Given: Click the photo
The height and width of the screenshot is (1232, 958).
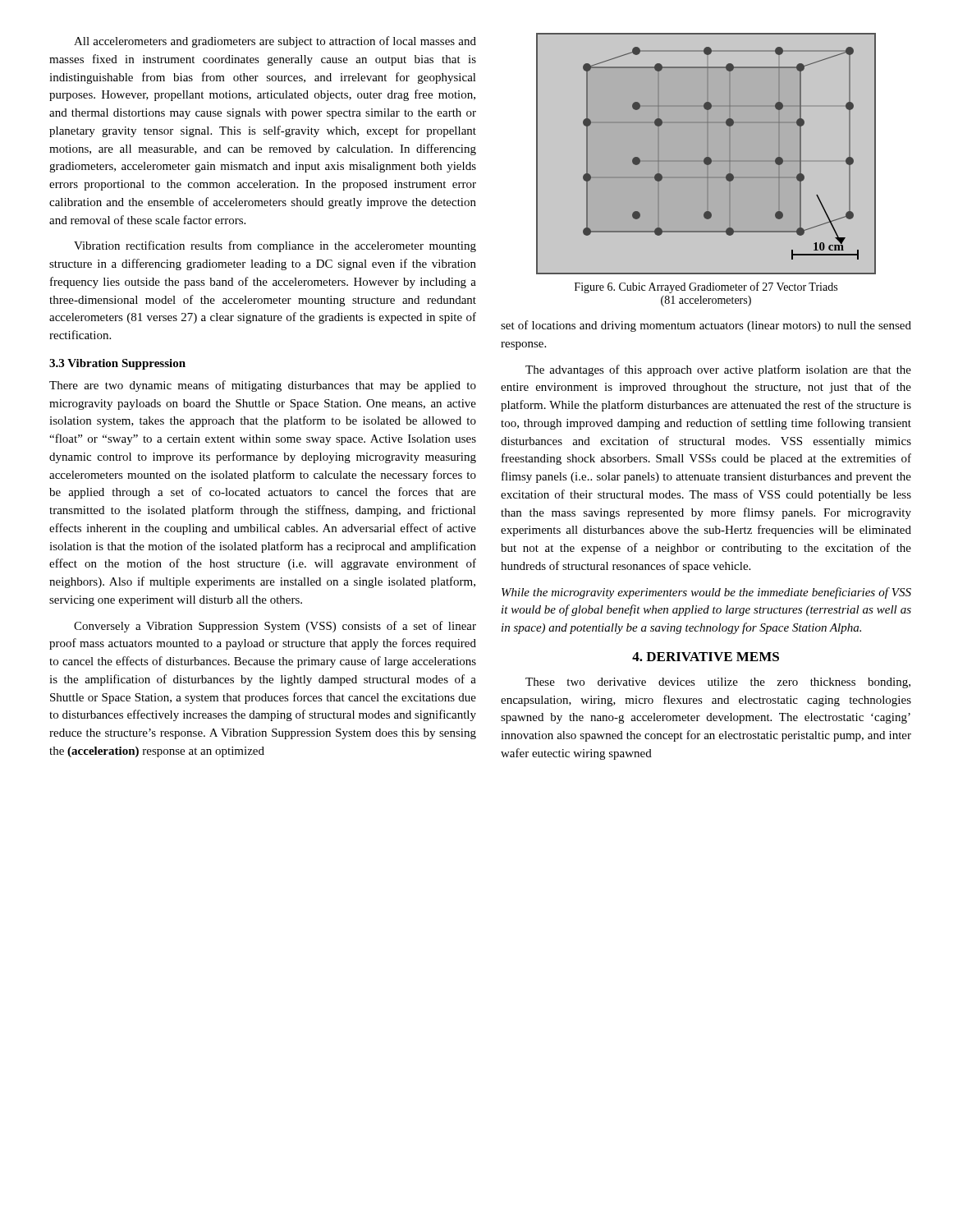Looking at the screenshot, I should point(706,154).
